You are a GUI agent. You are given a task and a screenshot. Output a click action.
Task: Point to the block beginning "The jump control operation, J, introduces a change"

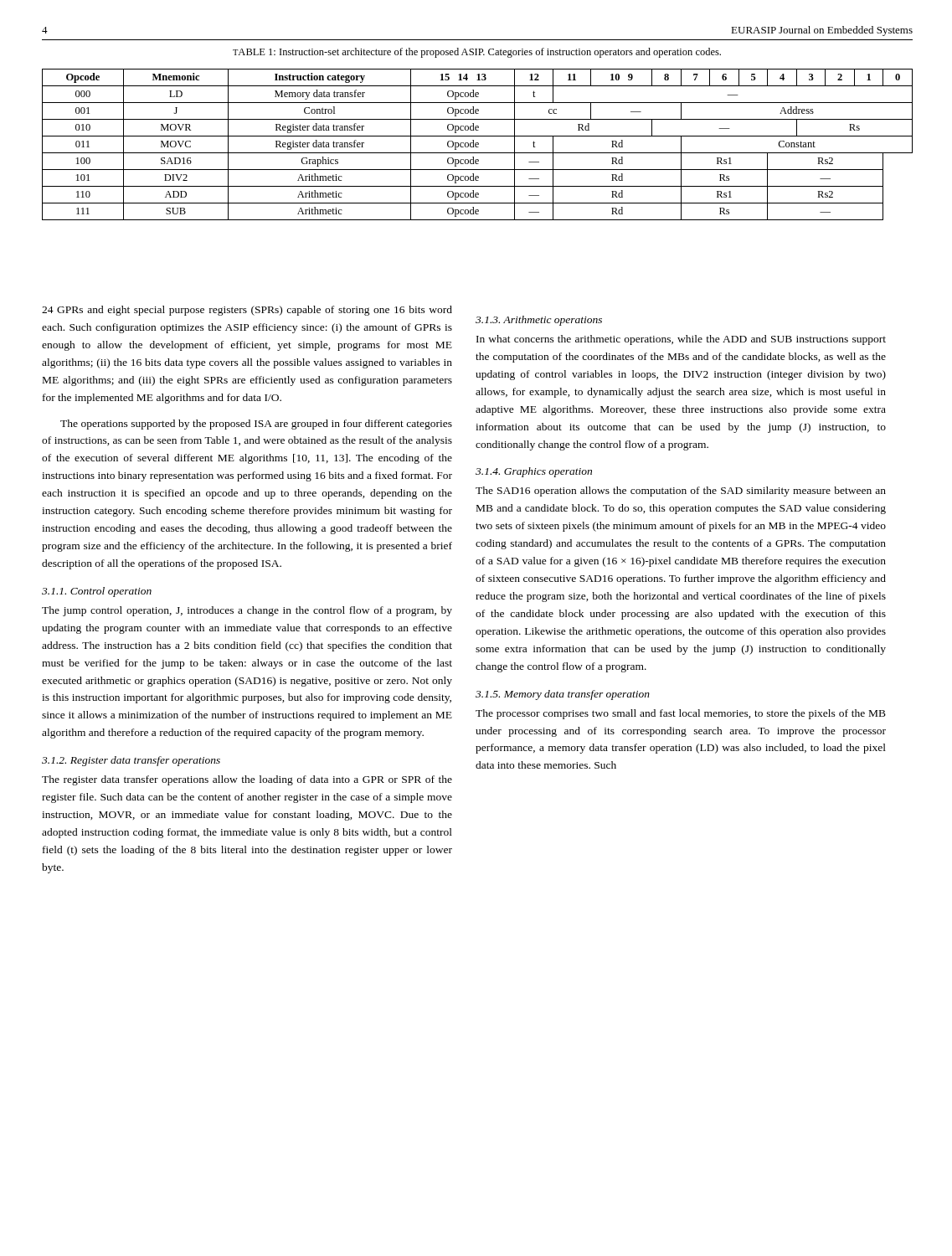point(247,672)
